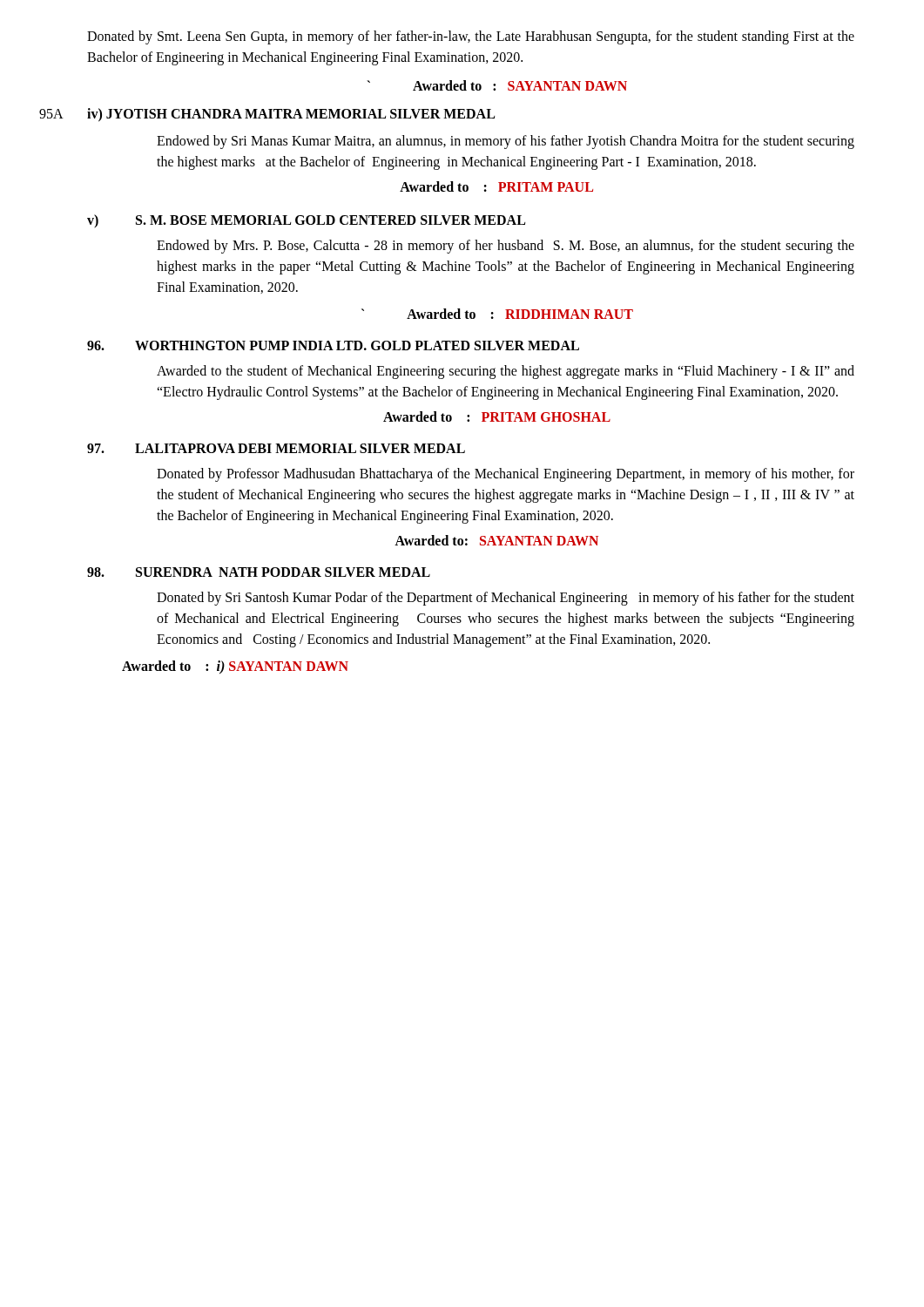
Task: Find the text containing "Awarded to : i) SAYANTAN DAWN"
Action: pyautogui.click(x=235, y=666)
